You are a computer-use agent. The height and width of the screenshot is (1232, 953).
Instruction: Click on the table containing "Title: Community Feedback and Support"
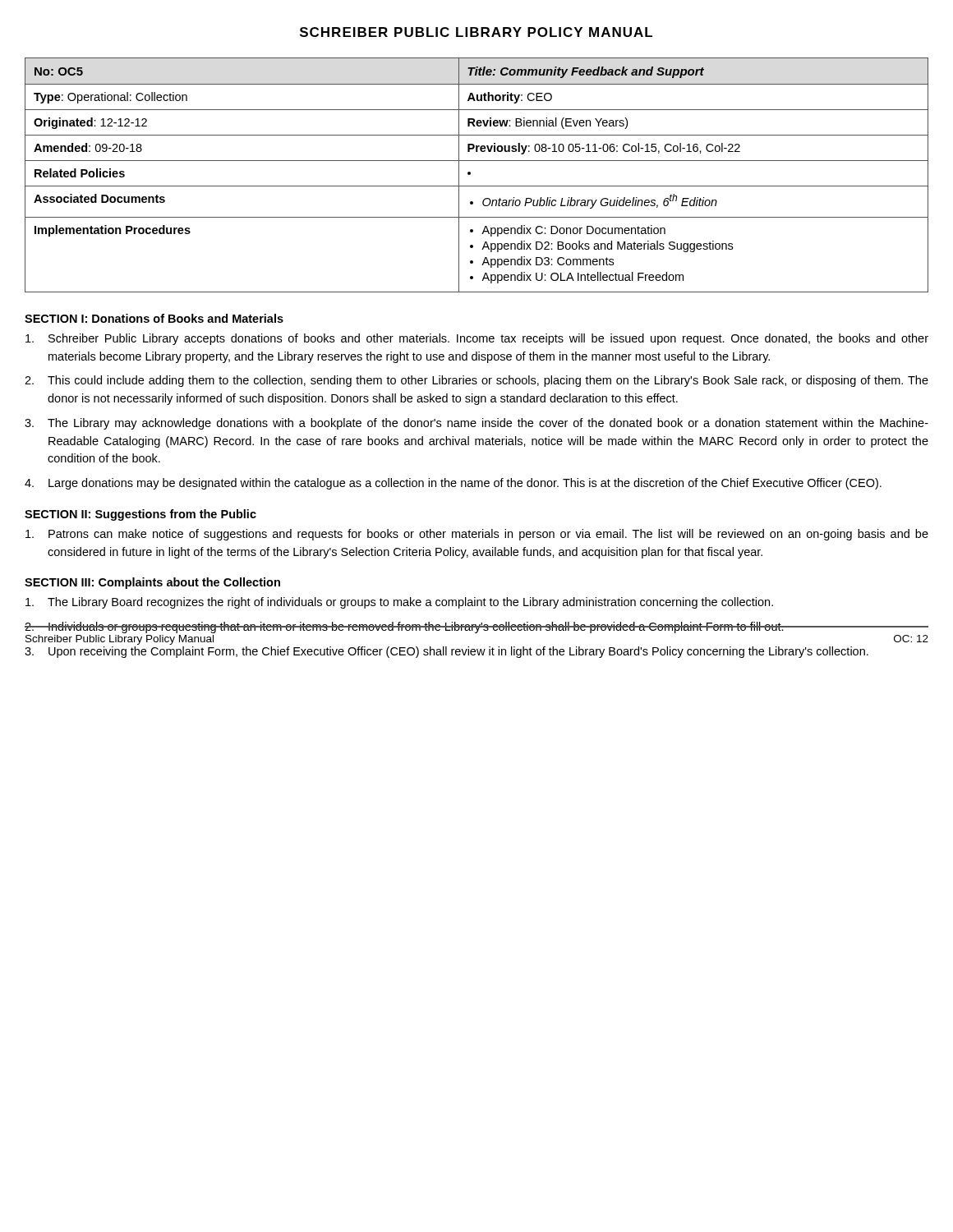coord(476,175)
